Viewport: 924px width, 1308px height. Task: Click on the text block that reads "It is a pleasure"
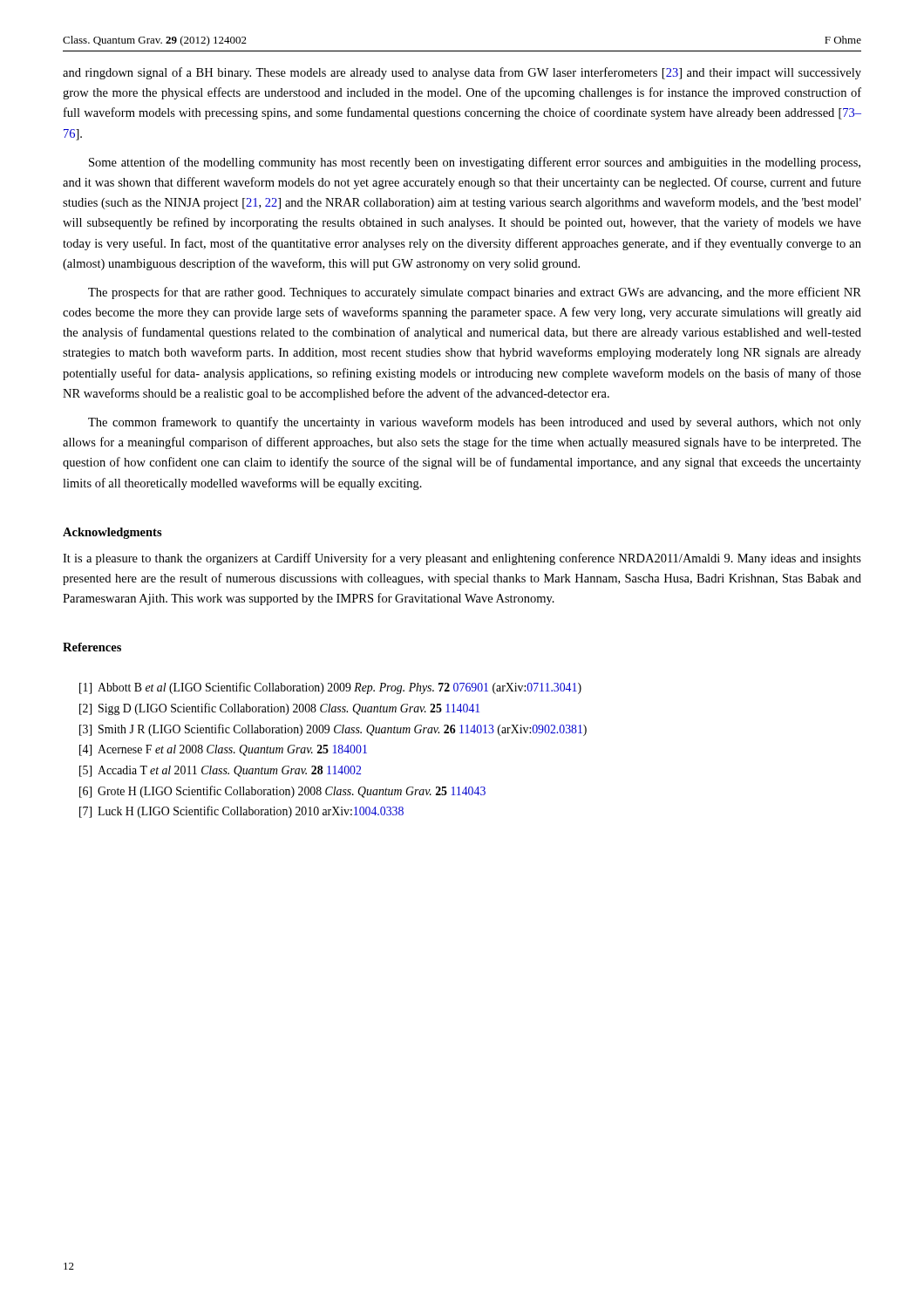tap(462, 579)
